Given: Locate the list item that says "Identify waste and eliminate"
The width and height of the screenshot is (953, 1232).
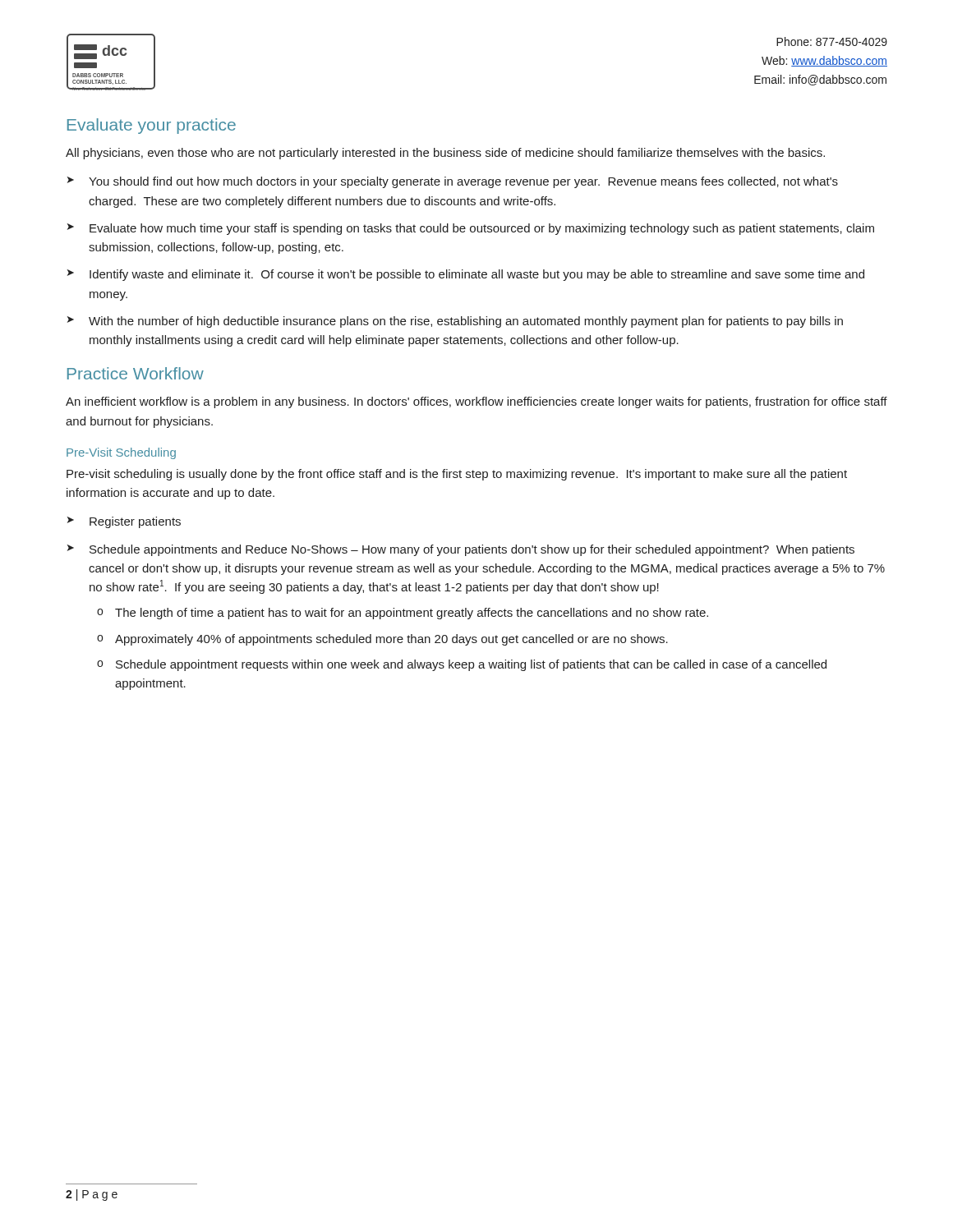Looking at the screenshot, I should (x=477, y=284).
